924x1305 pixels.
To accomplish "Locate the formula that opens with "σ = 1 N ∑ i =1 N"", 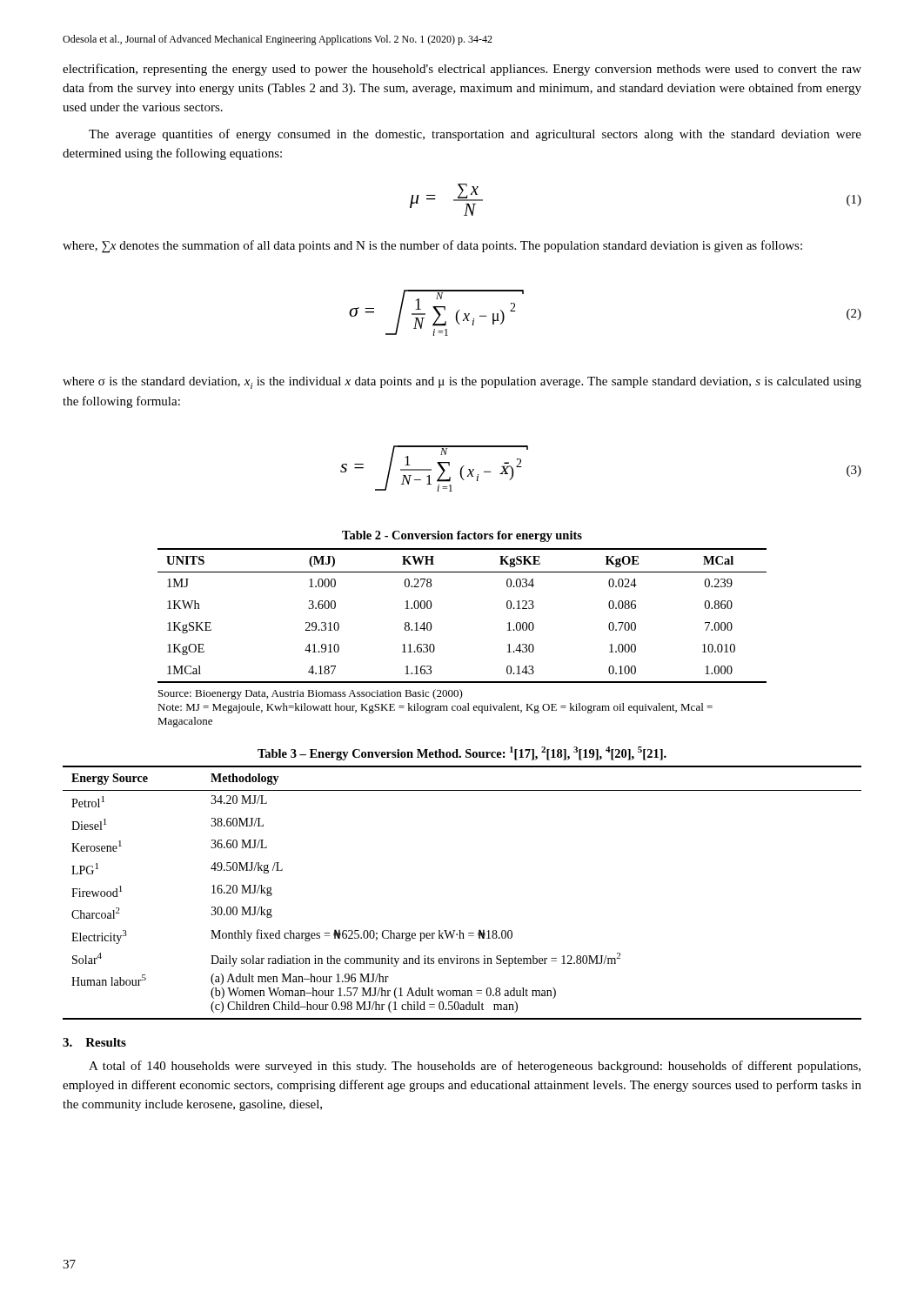I will (456, 313).
